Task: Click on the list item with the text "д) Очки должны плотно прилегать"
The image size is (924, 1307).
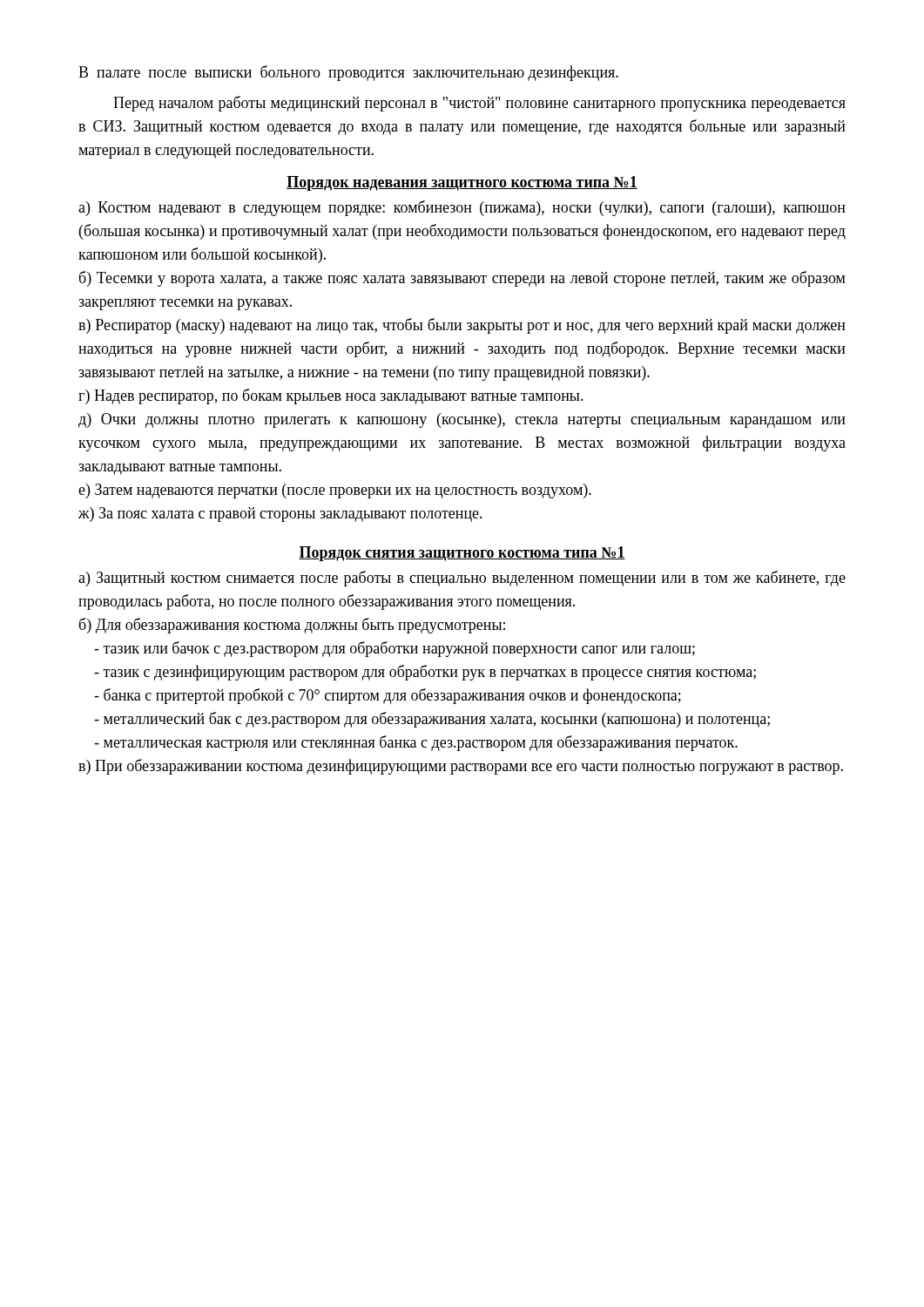Action: 462,443
